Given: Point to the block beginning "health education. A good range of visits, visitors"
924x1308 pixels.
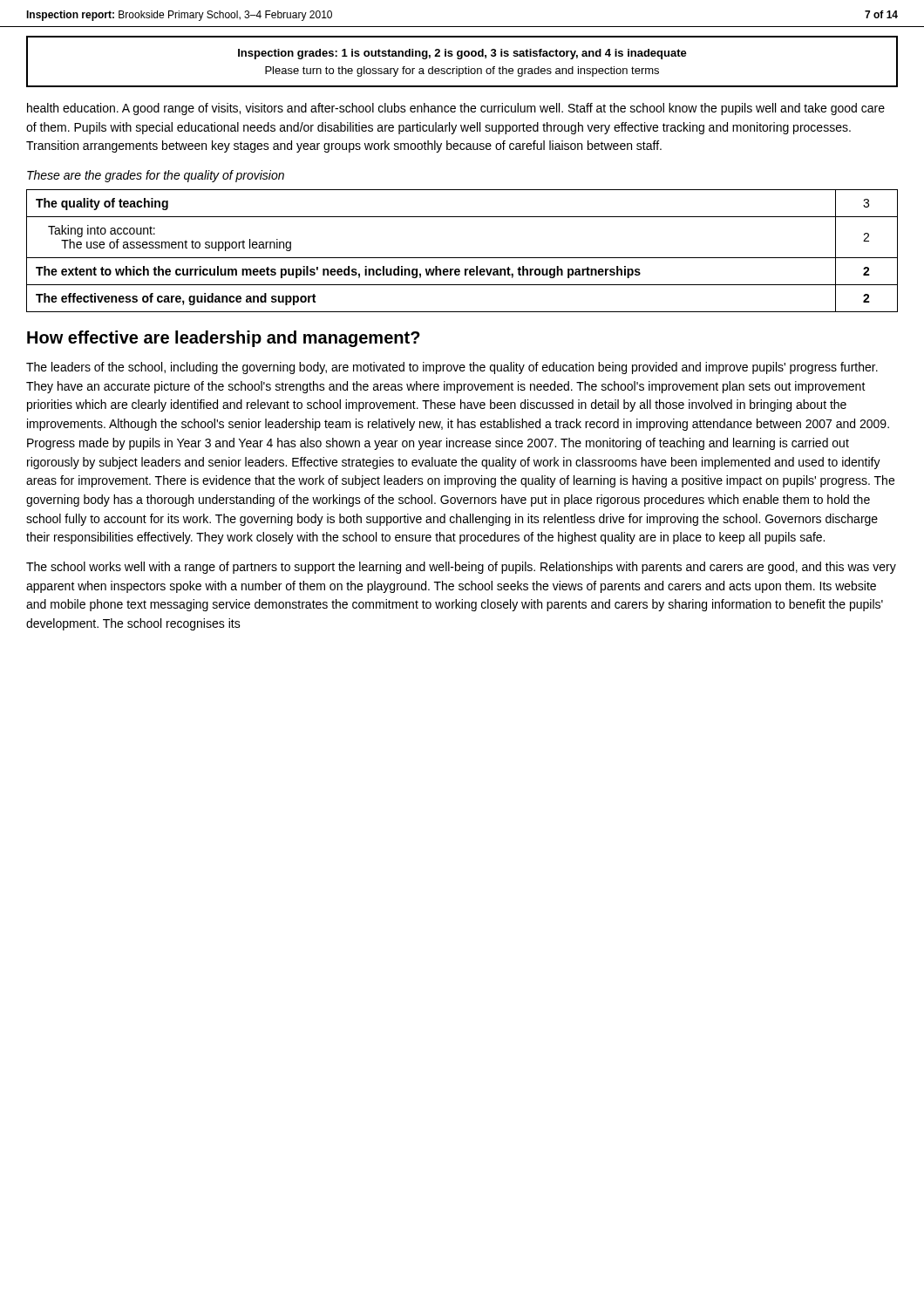Looking at the screenshot, I should coord(455,127).
